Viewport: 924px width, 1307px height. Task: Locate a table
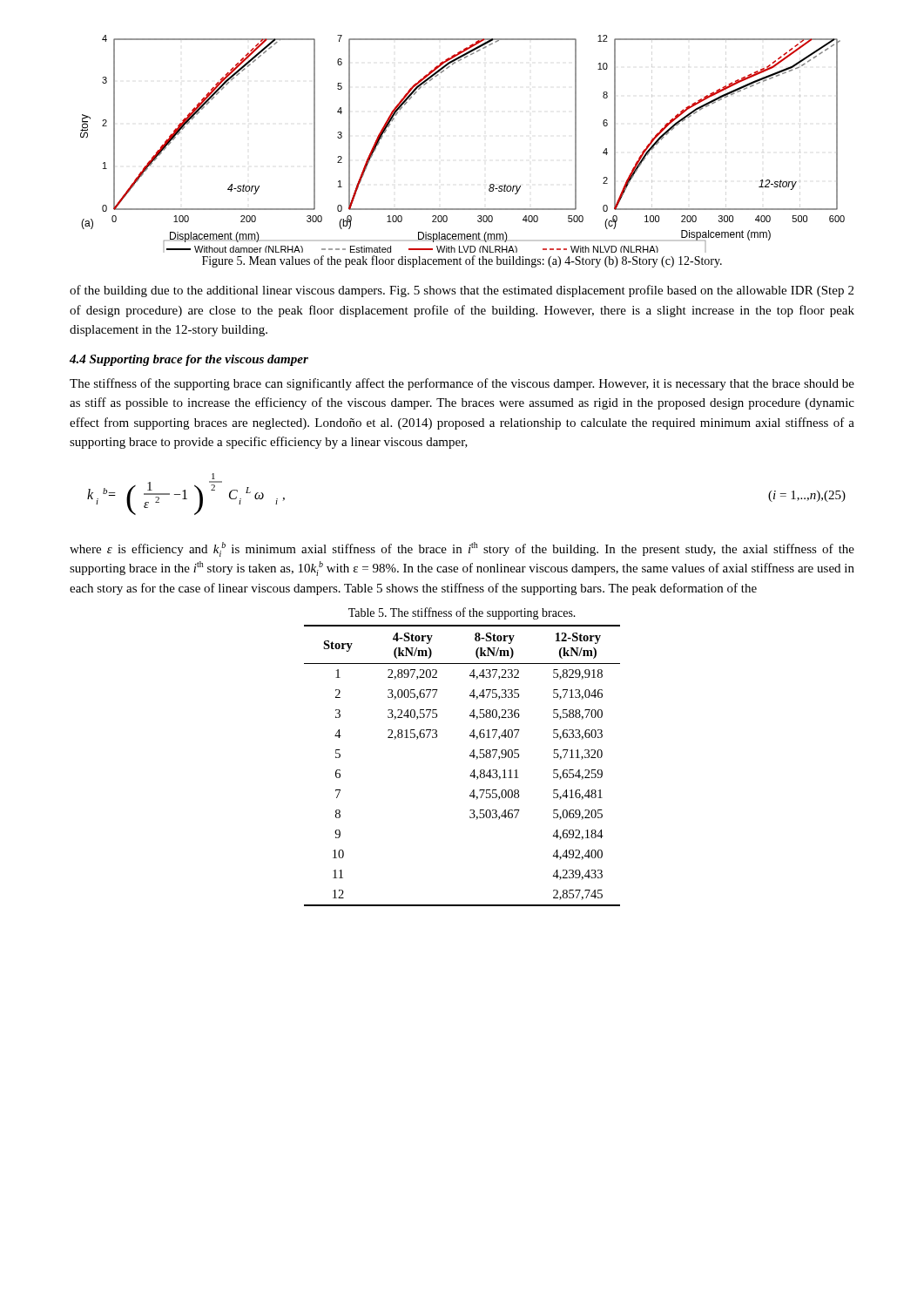[462, 765]
